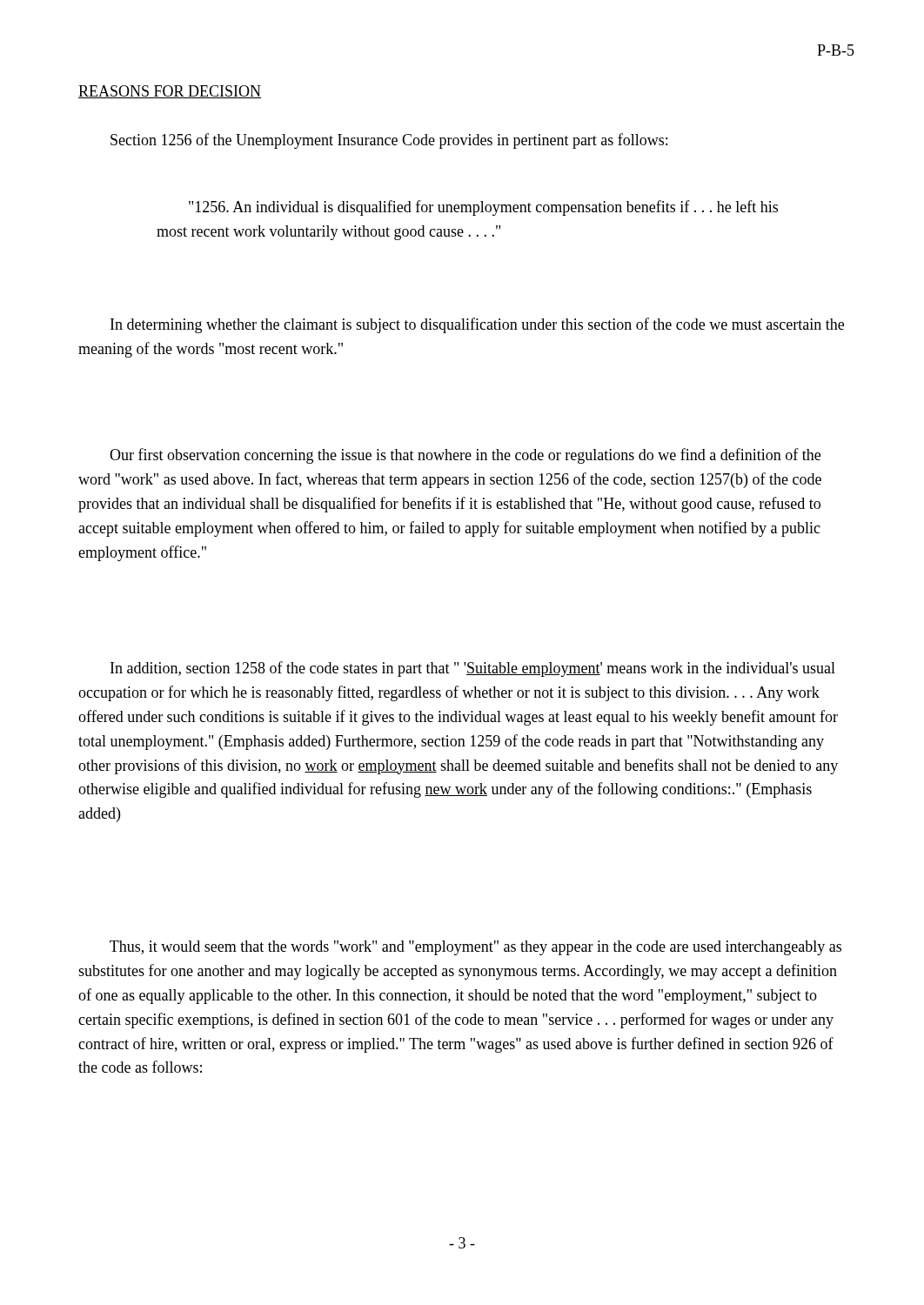924x1305 pixels.
Task: Find the text block with the text "In determining whether the claimant is"
Action: 461,337
